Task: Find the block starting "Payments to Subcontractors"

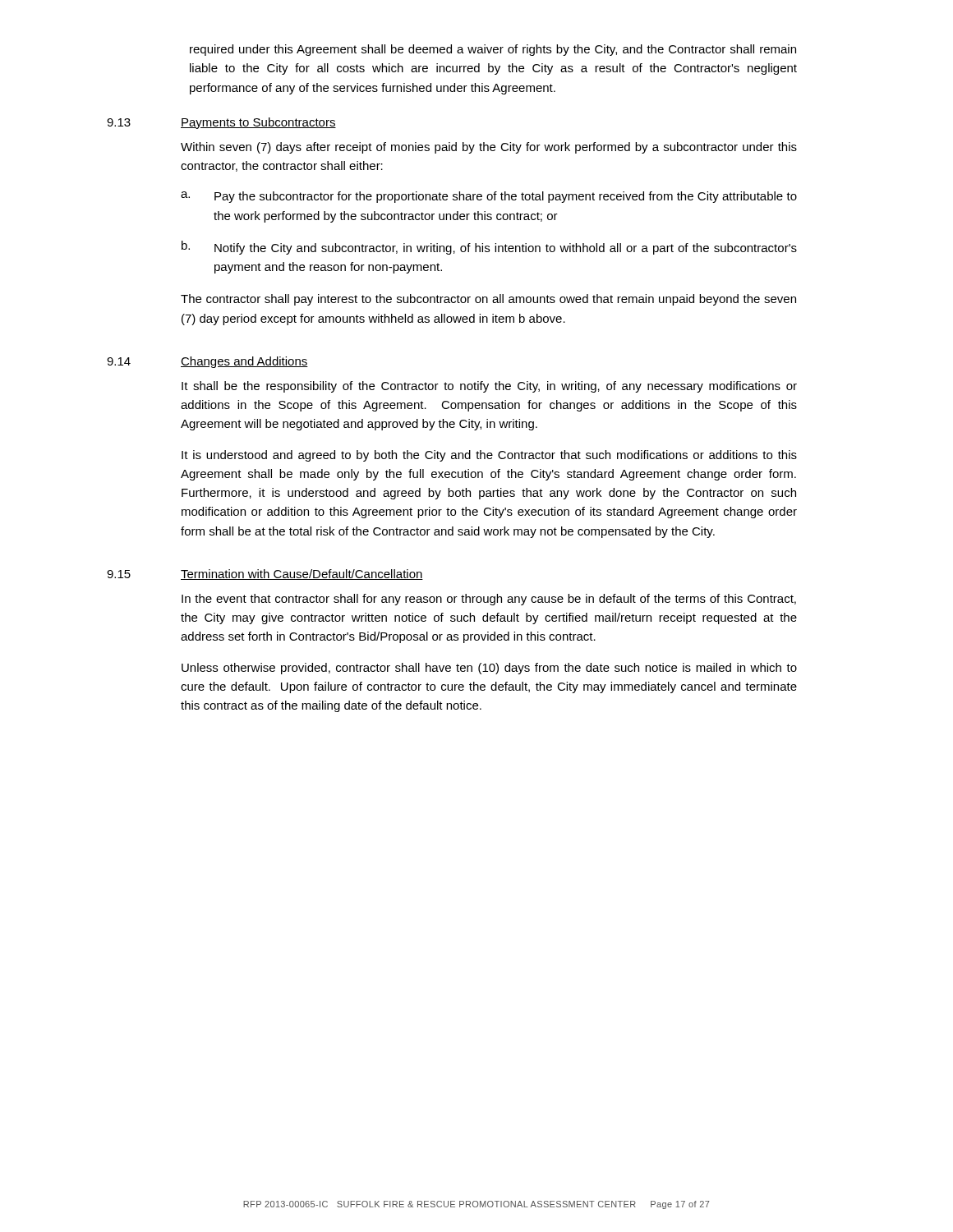Action: (258, 122)
